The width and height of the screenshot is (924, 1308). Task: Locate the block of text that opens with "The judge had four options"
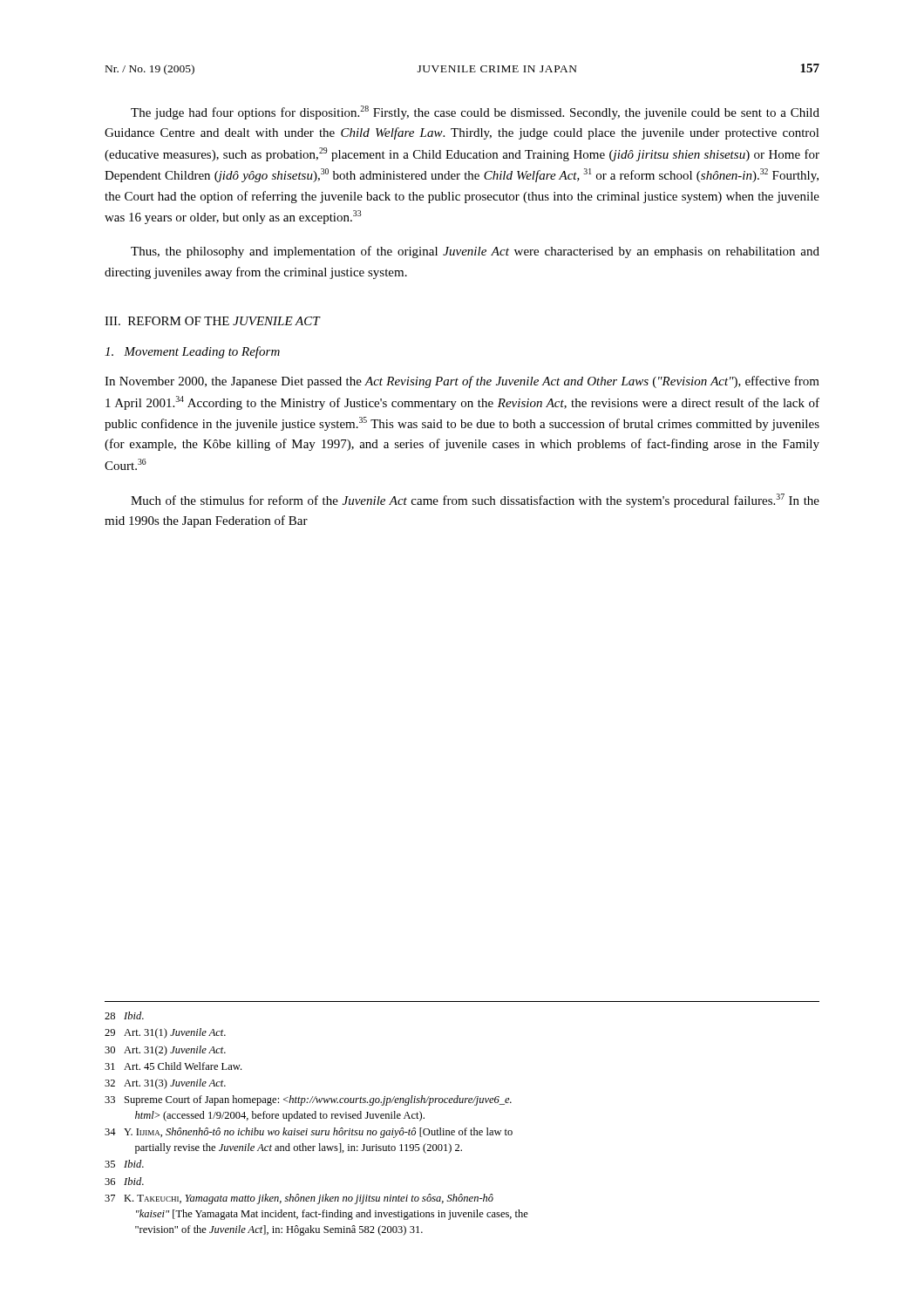(462, 164)
